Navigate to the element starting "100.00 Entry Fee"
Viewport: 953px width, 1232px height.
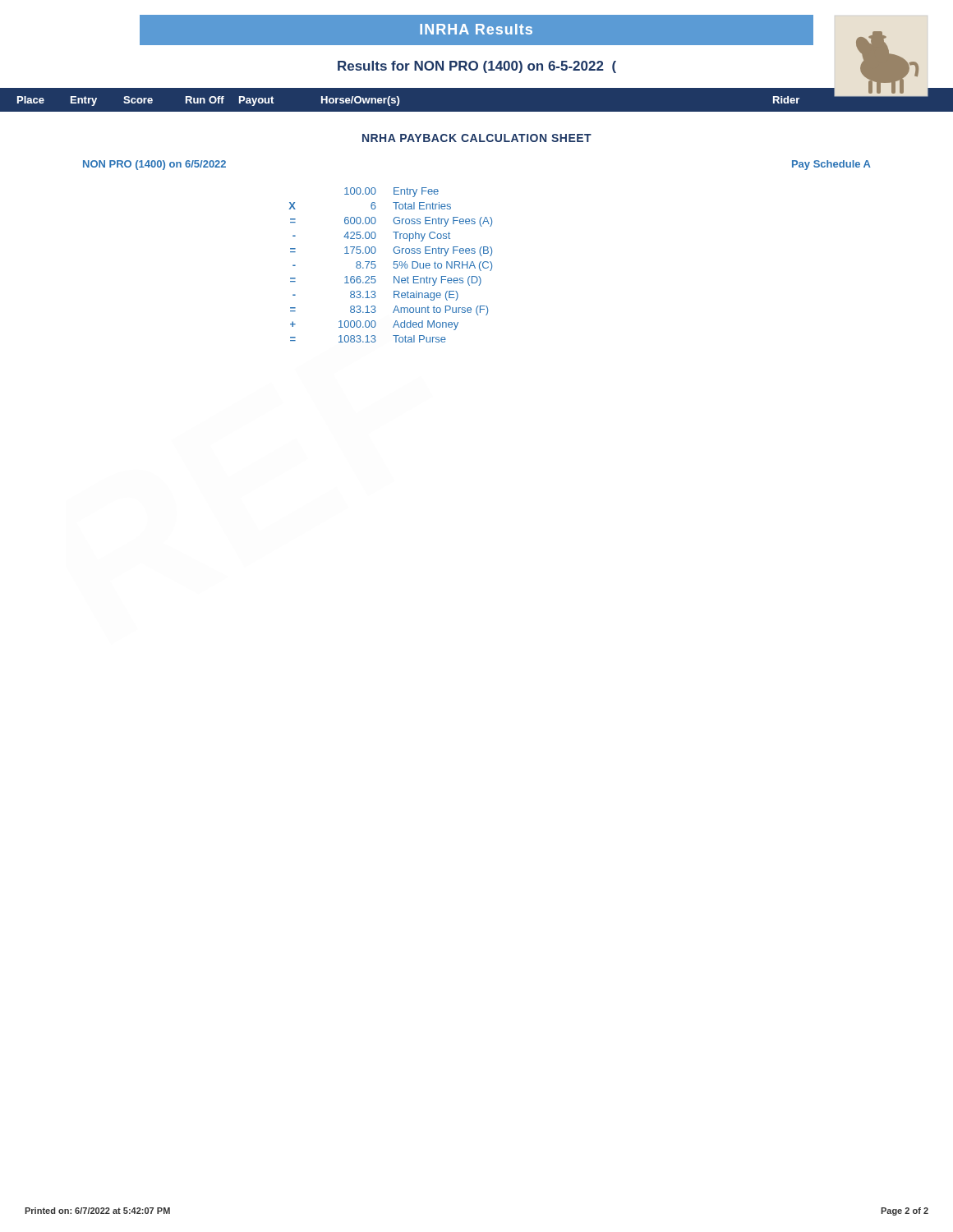pos(371,191)
